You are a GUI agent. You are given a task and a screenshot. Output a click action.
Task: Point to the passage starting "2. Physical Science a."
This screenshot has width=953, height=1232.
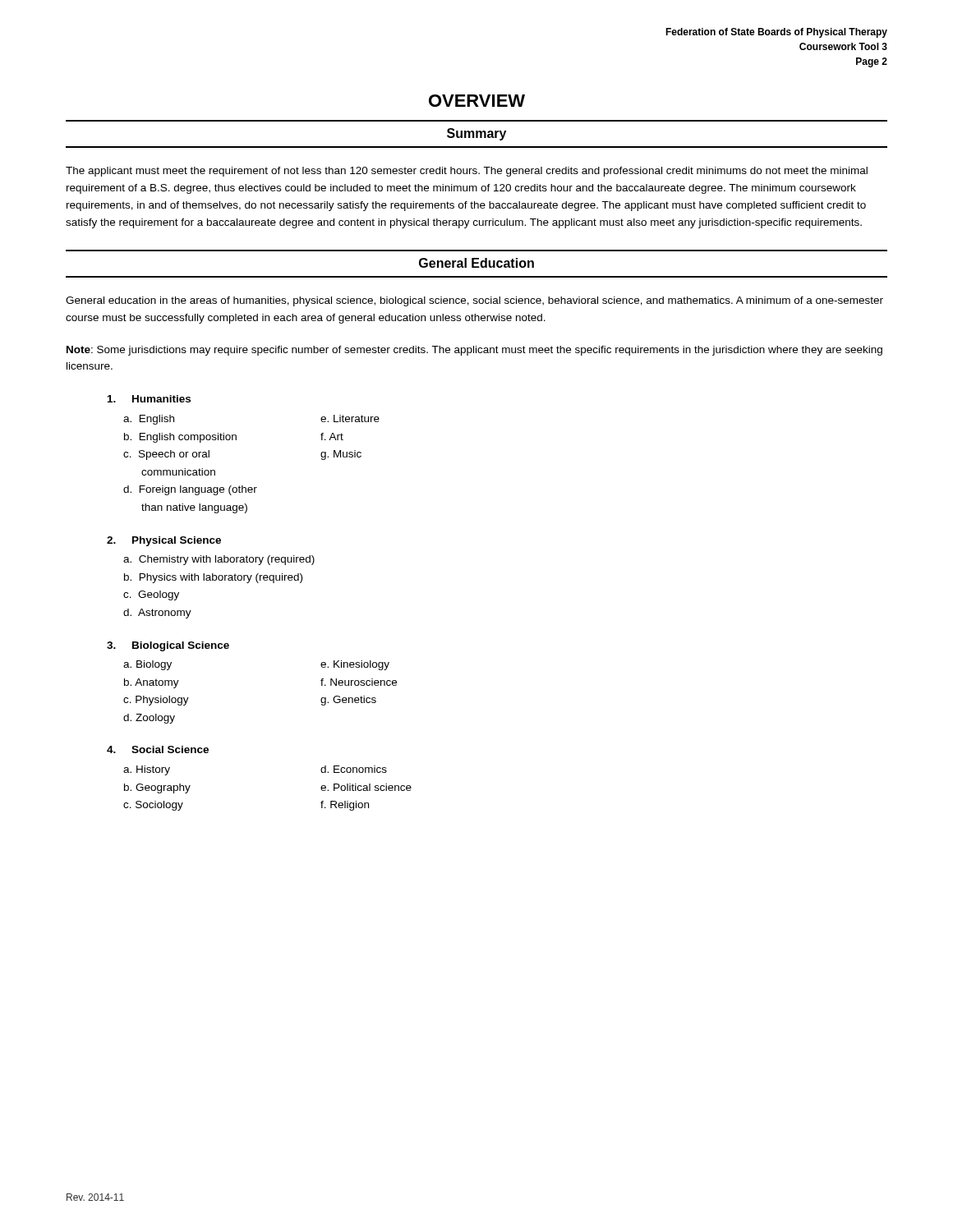click(164, 541)
